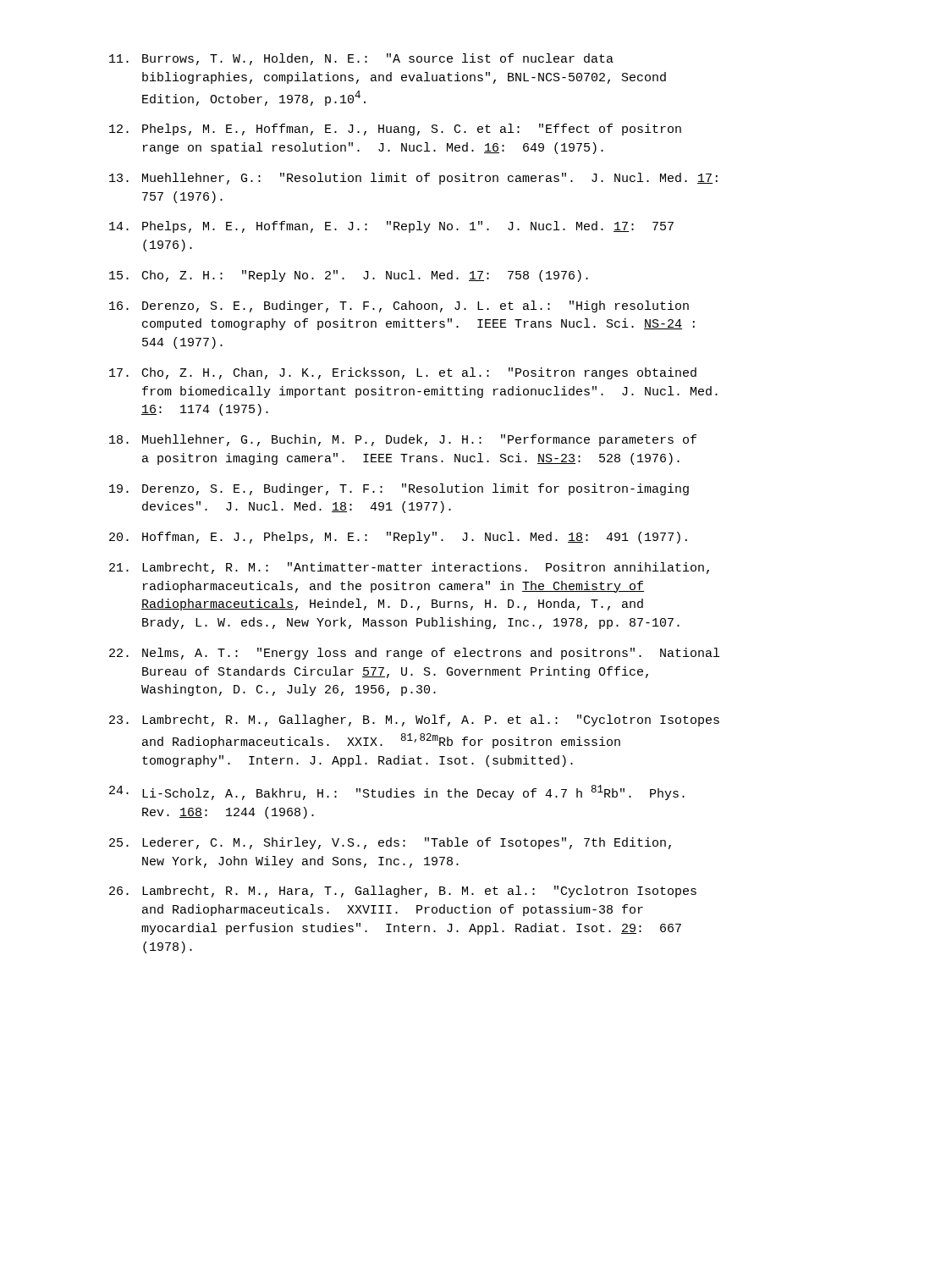952x1270 pixels.
Task: Select the list item that says "23. Lambrecht, R. M., Gallagher, B."
Action: point(493,741)
